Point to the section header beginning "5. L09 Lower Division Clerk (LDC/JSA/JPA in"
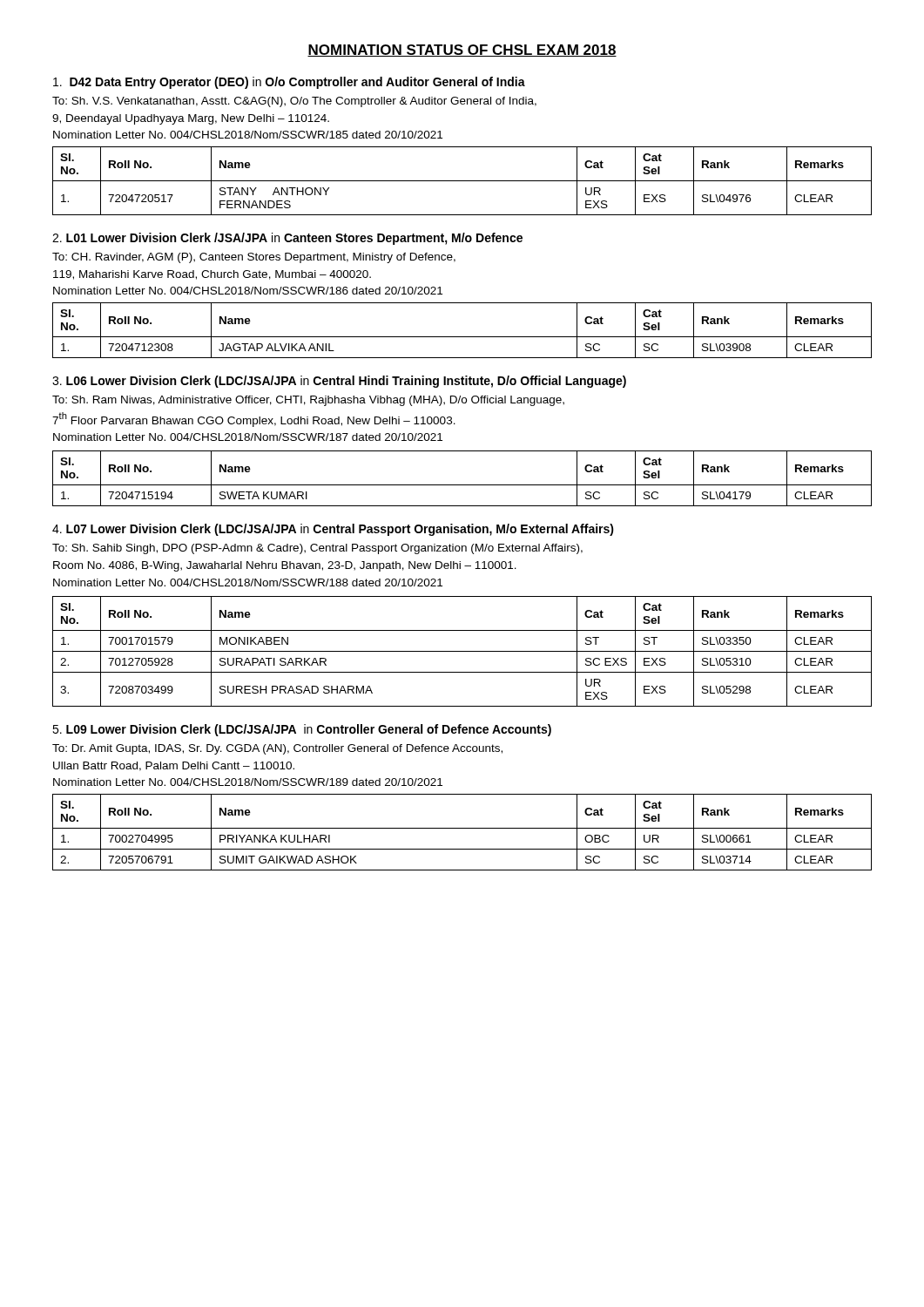924x1307 pixels. point(302,729)
